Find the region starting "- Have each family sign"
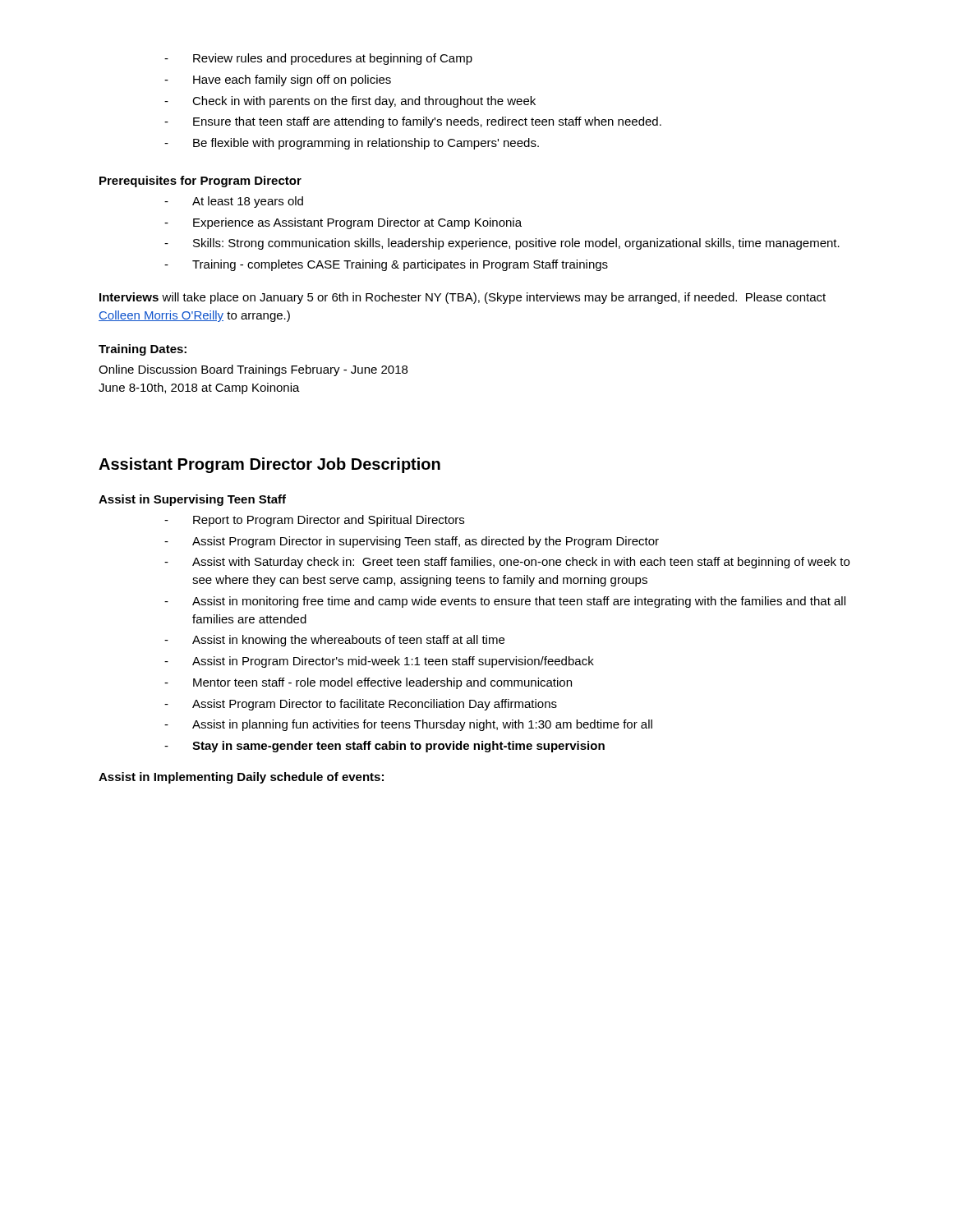 coord(278,80)
